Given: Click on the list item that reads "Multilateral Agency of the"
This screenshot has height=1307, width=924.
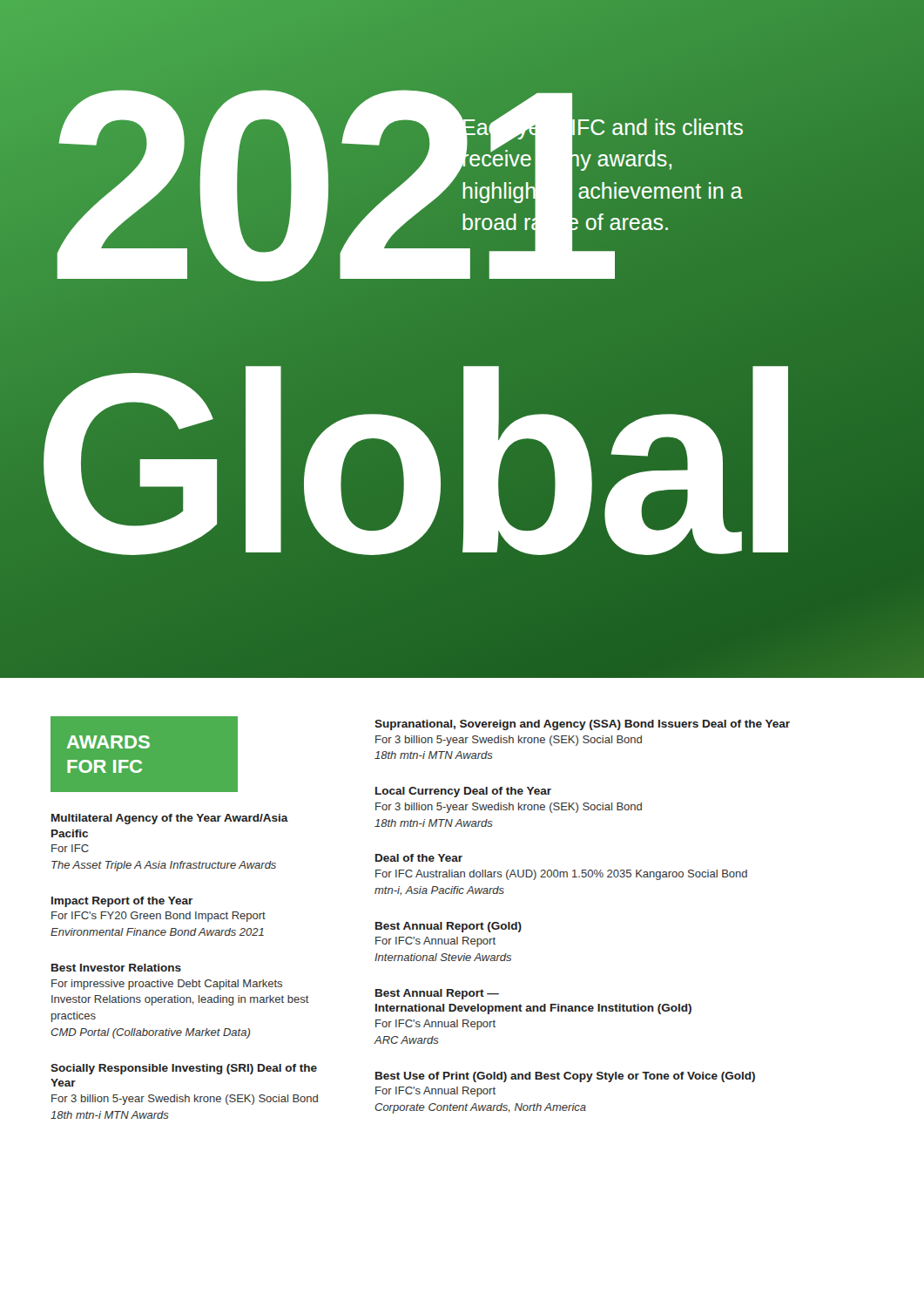Looking at the screenshot, I should point(170,819).
